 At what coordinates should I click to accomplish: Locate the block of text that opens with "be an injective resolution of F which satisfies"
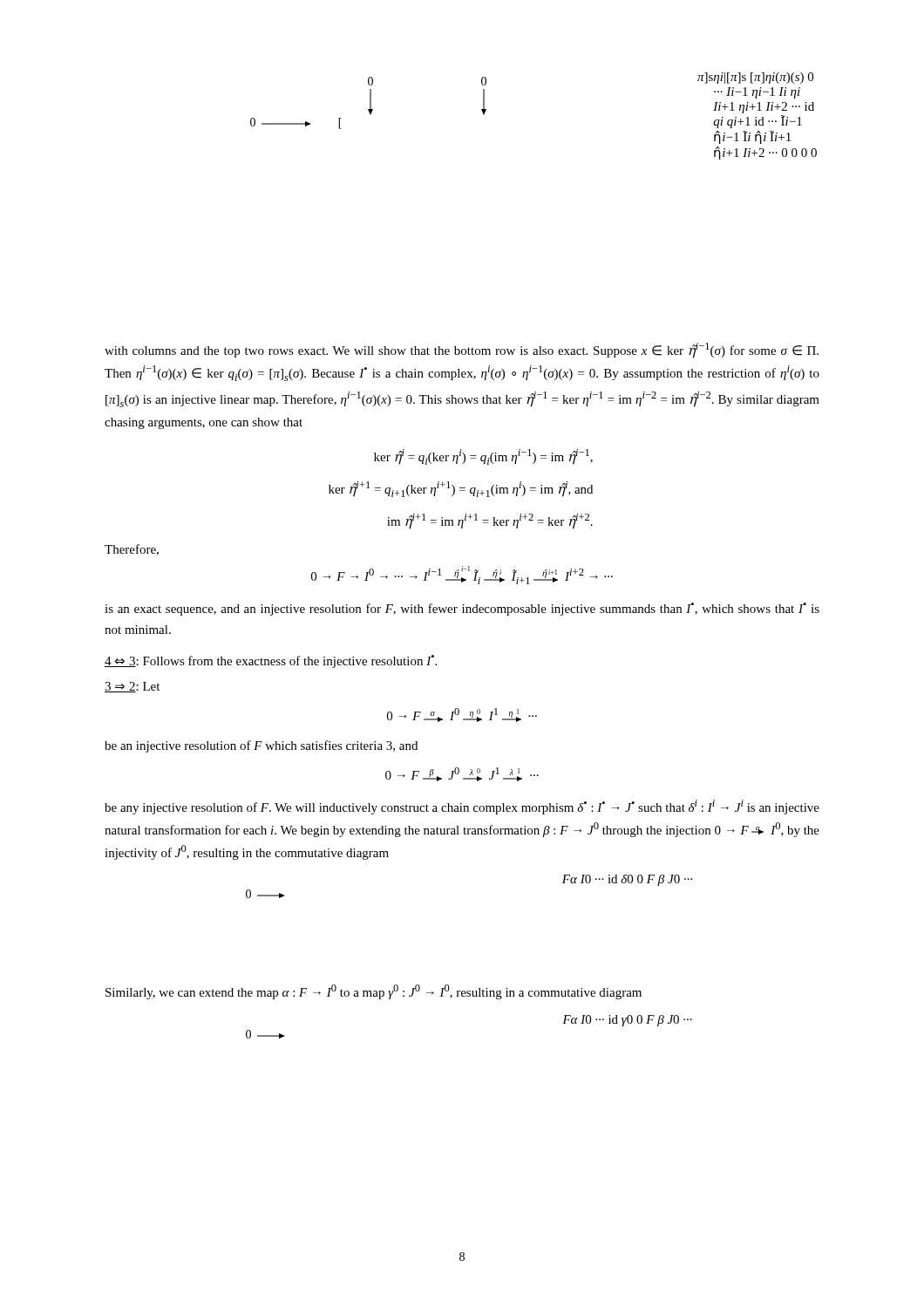261,745
